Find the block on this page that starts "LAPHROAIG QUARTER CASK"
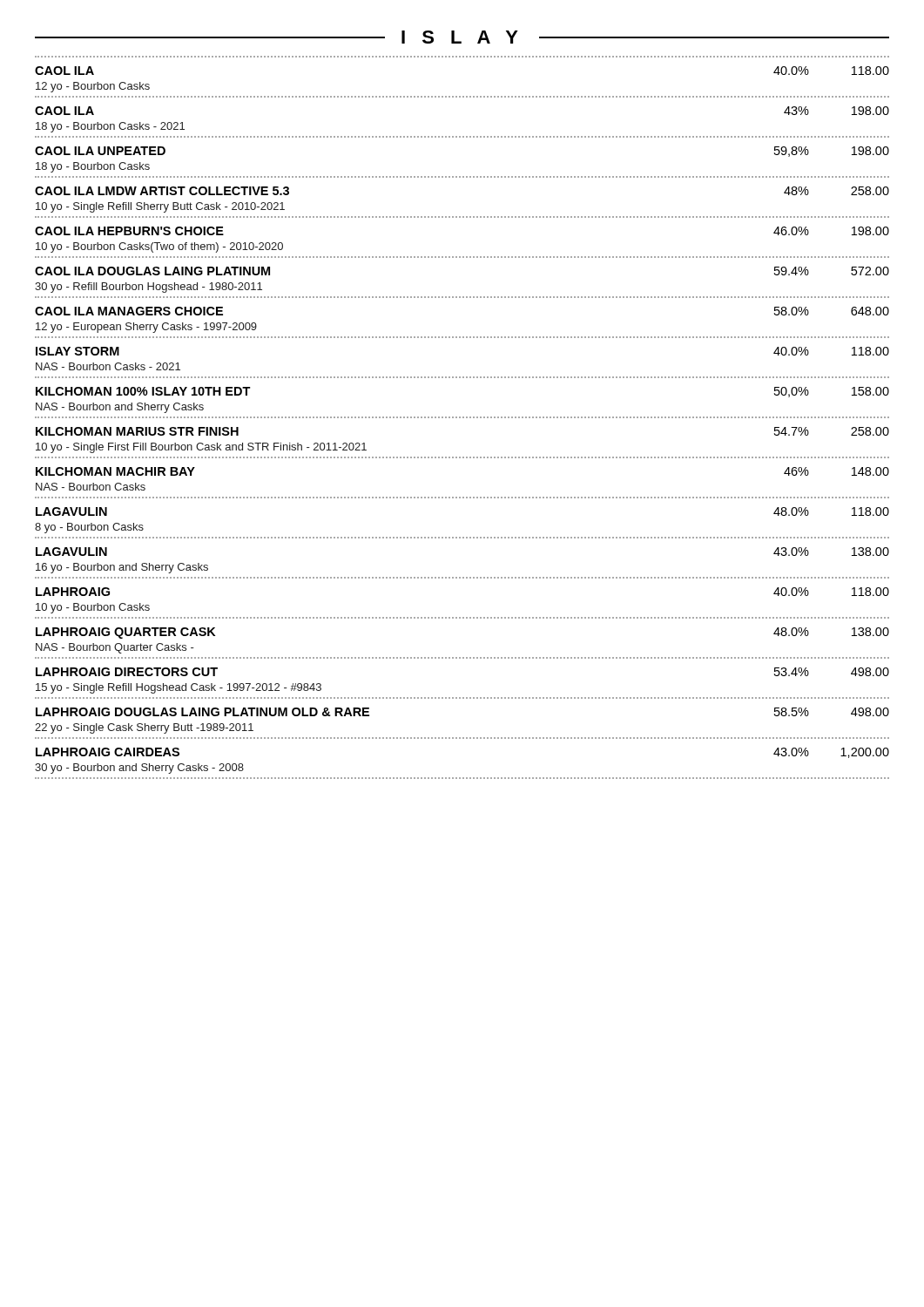Image resolution: width=924 pixels, height=1307 pixels. pos(127,633)
